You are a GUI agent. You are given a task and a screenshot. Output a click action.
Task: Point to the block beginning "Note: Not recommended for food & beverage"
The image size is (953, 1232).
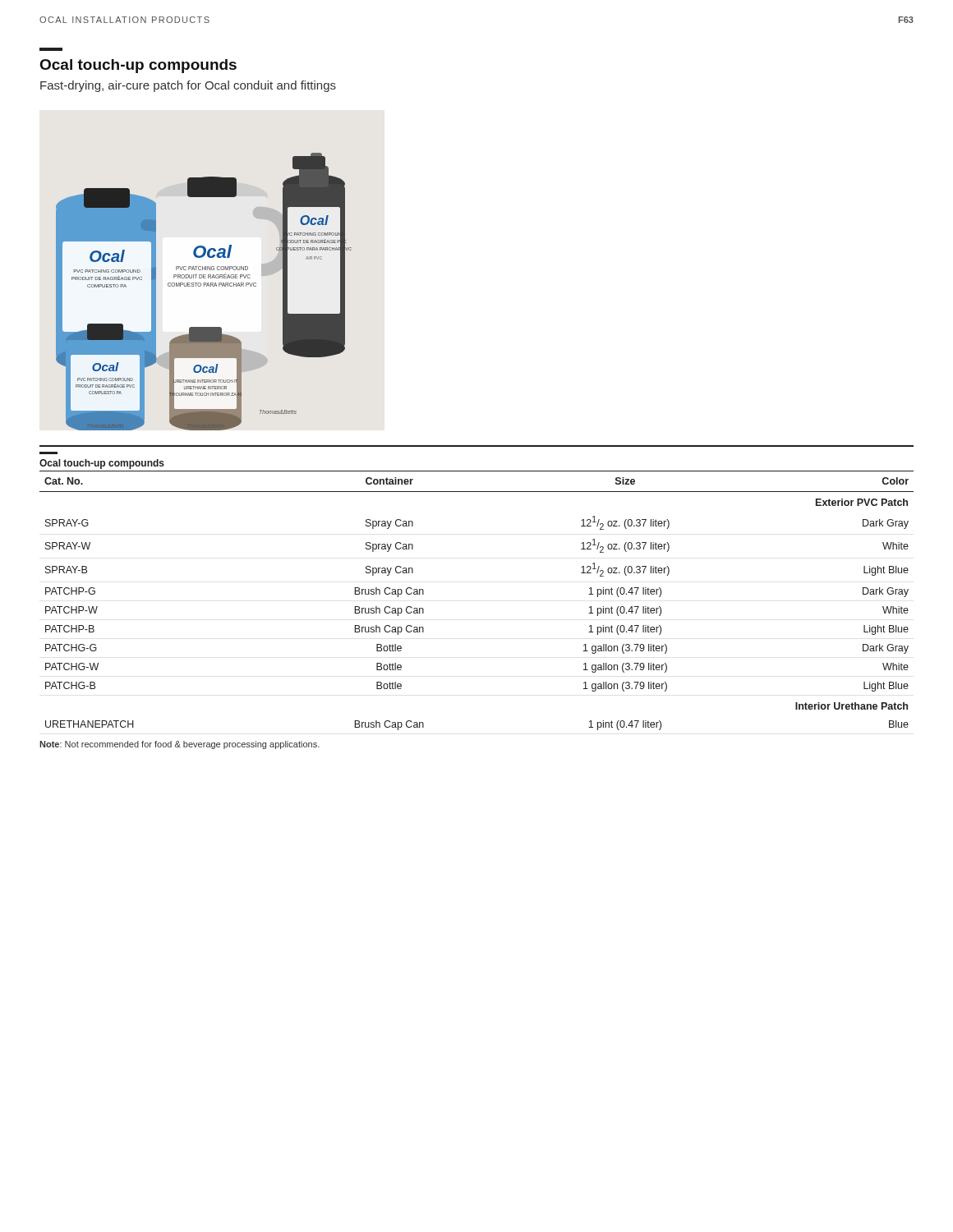(180, 744)
